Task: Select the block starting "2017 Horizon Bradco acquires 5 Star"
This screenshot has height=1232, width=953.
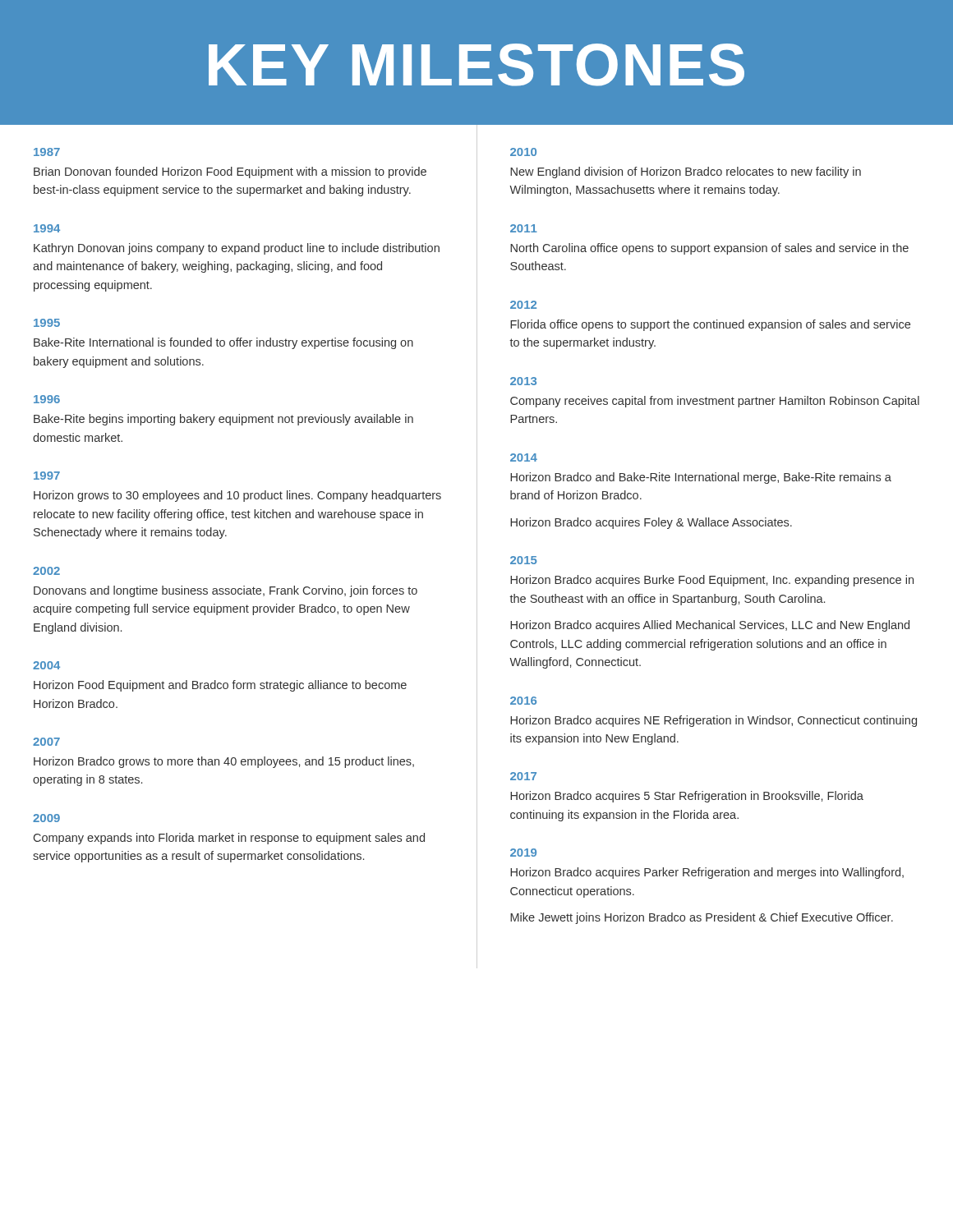Action: click(x=715, y=797)
